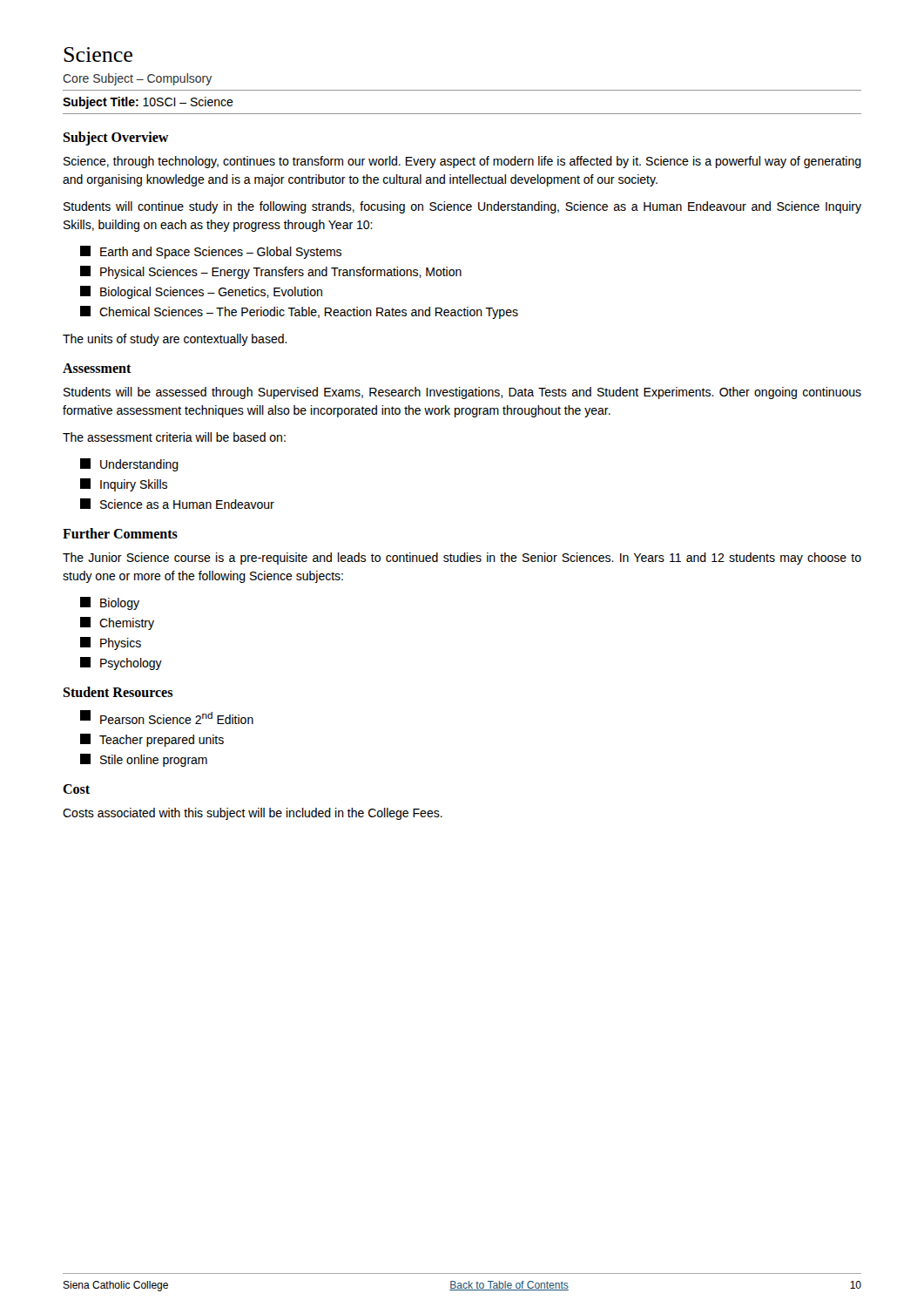Point to the element starting "Biological Sciences –"
Screen dimensions: 1307x924
[x=201, y=292]
